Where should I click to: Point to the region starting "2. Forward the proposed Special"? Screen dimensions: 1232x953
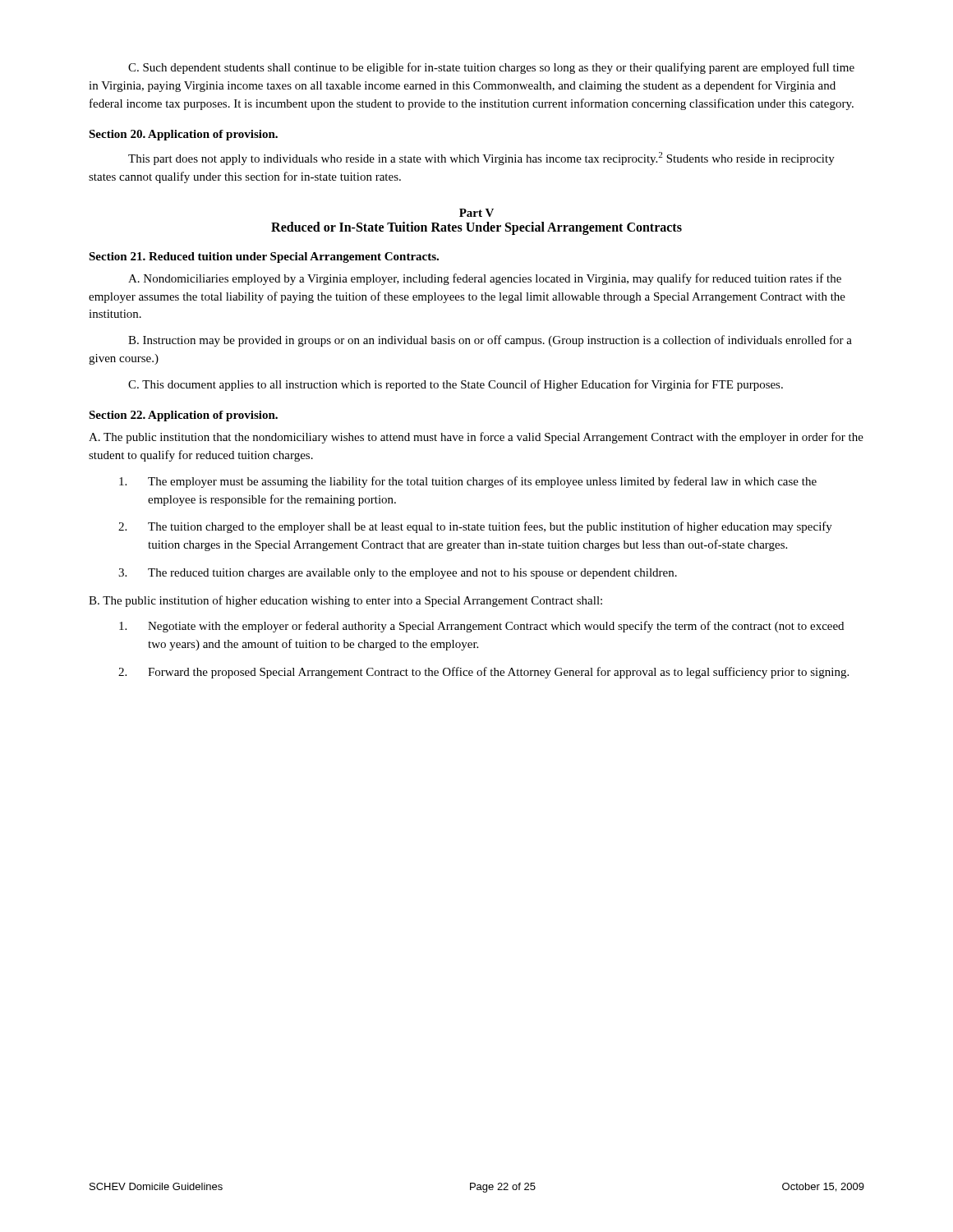pyautogui.click(x=476, y=672)
